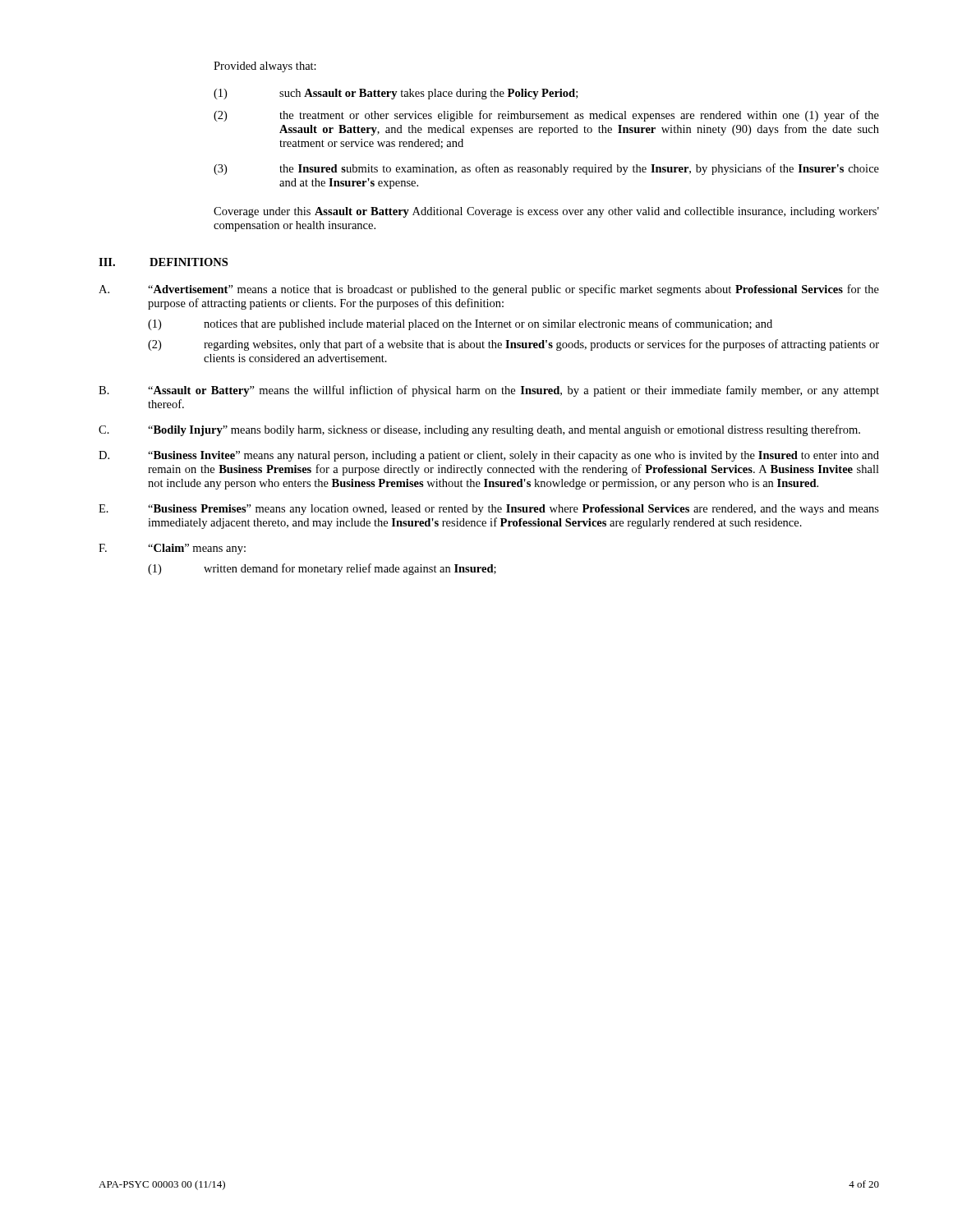
Task: Select the passage starting "(2) regarding websites, only that part of"
Action: [513, 352]
